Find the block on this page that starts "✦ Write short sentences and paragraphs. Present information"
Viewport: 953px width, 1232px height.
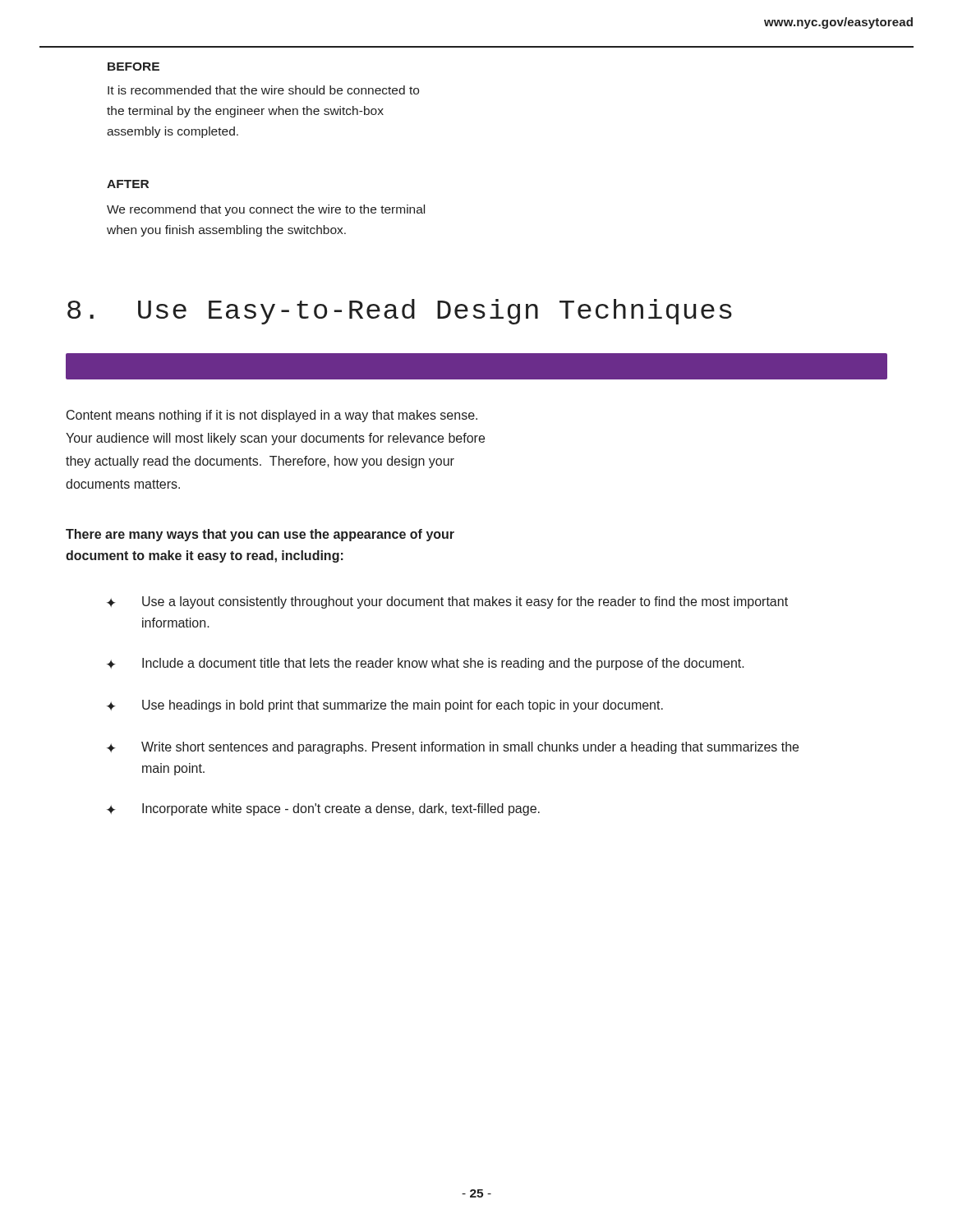pyautogui.click(x=468, y=758)
